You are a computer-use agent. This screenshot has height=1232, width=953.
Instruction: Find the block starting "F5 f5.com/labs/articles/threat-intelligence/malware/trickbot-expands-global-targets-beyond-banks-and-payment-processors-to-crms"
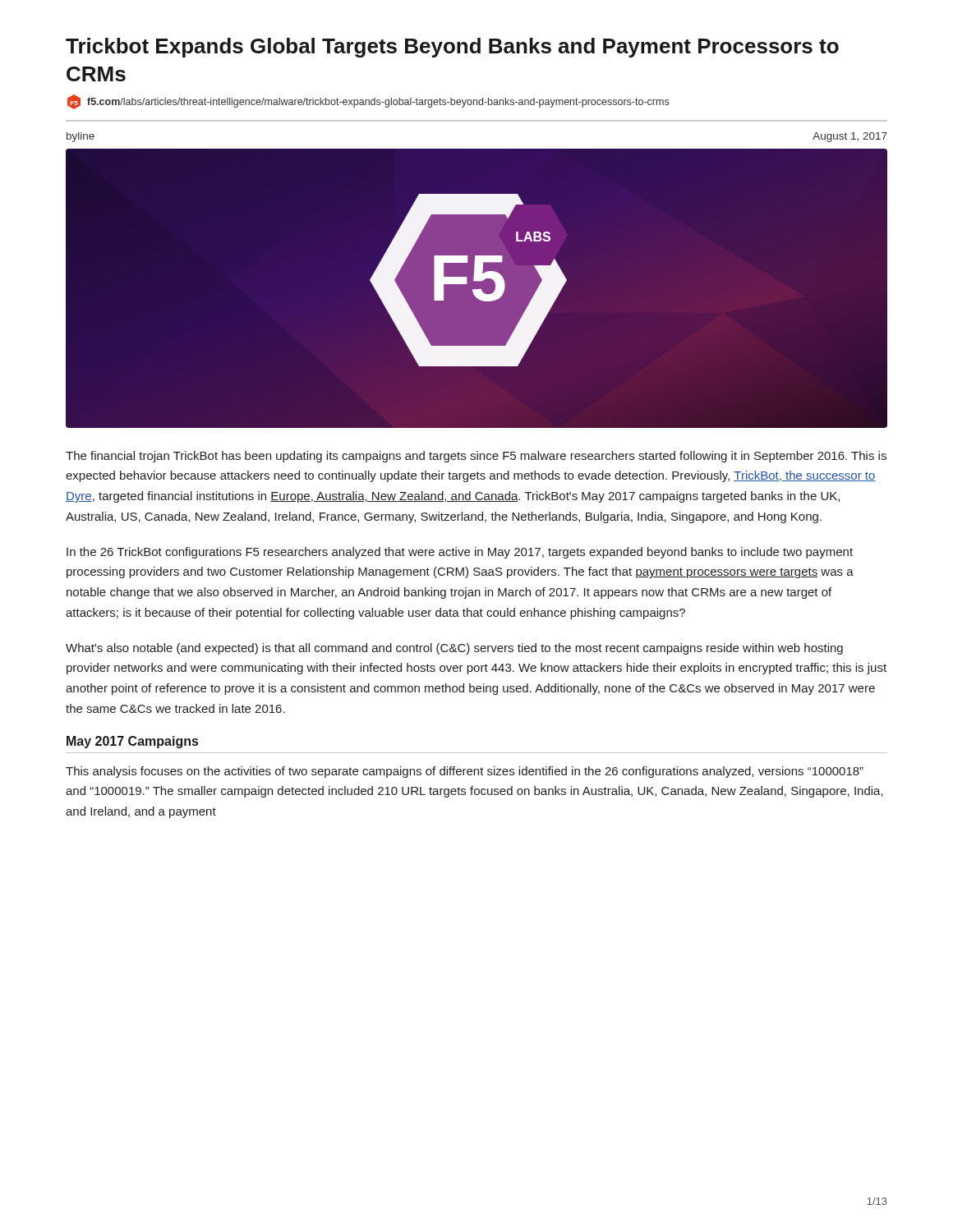[x=368, y=102]
